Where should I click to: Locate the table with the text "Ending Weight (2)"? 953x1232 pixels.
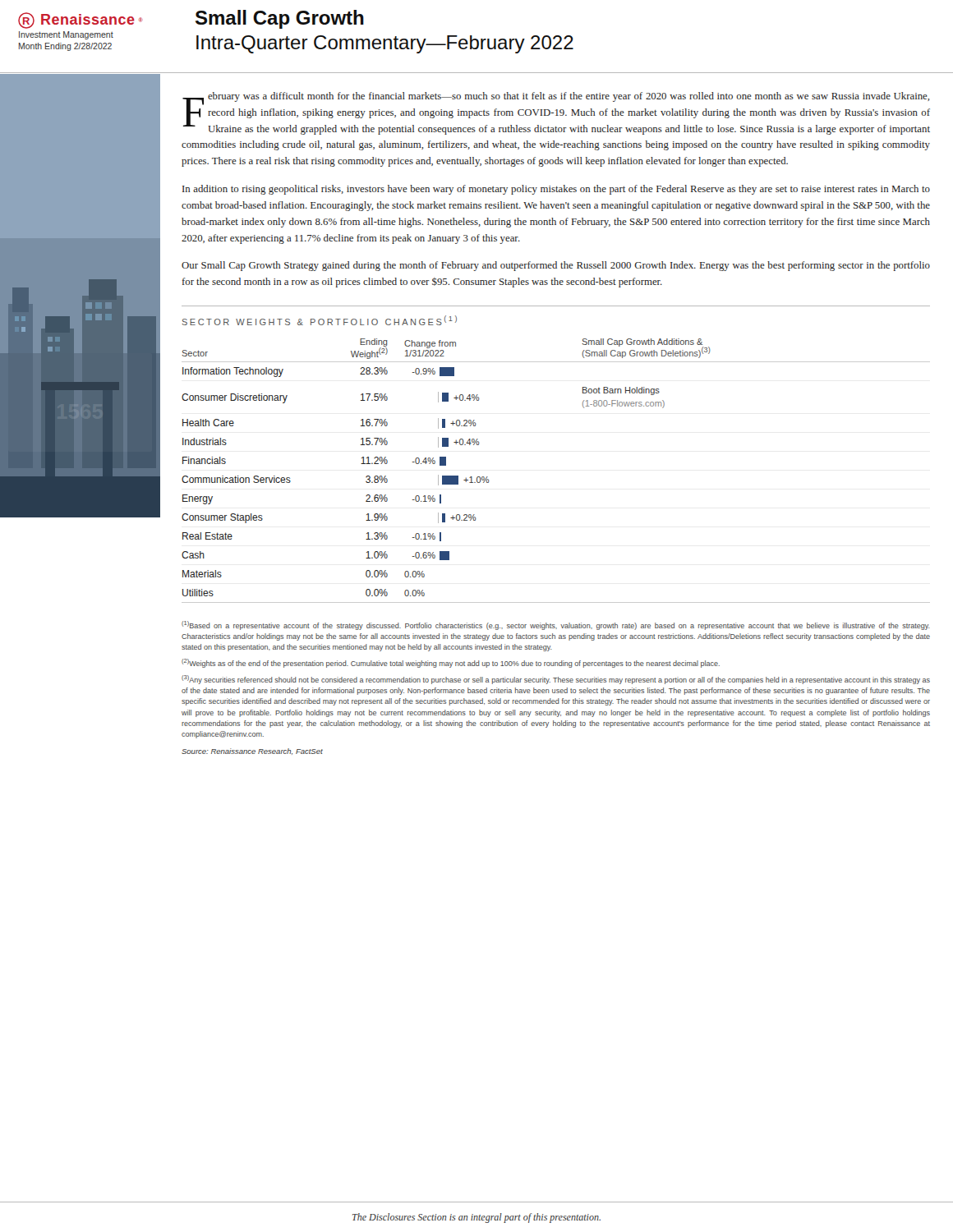[x=556, y=469]
